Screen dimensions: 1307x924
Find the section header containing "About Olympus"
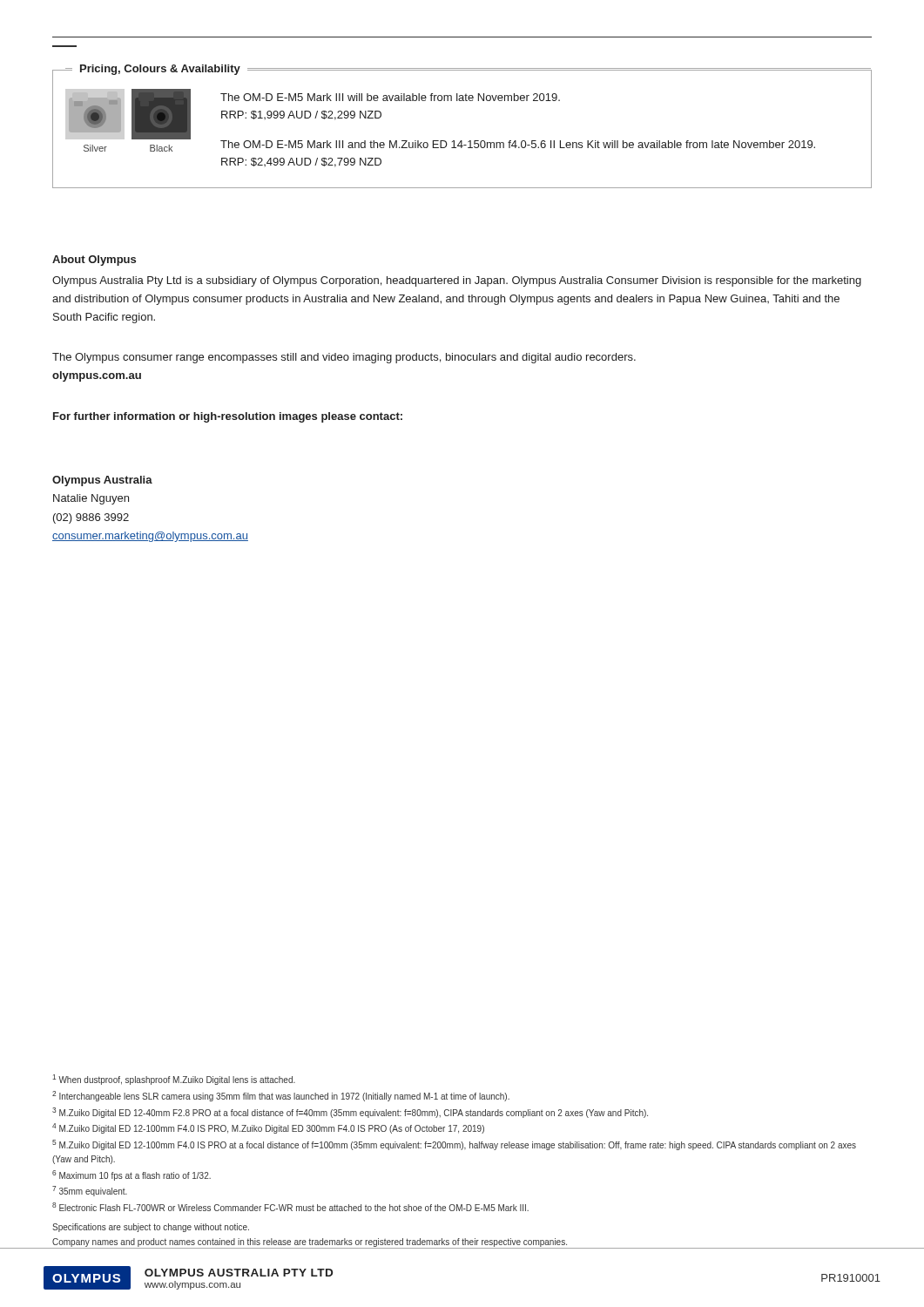[x=94, y=259]
